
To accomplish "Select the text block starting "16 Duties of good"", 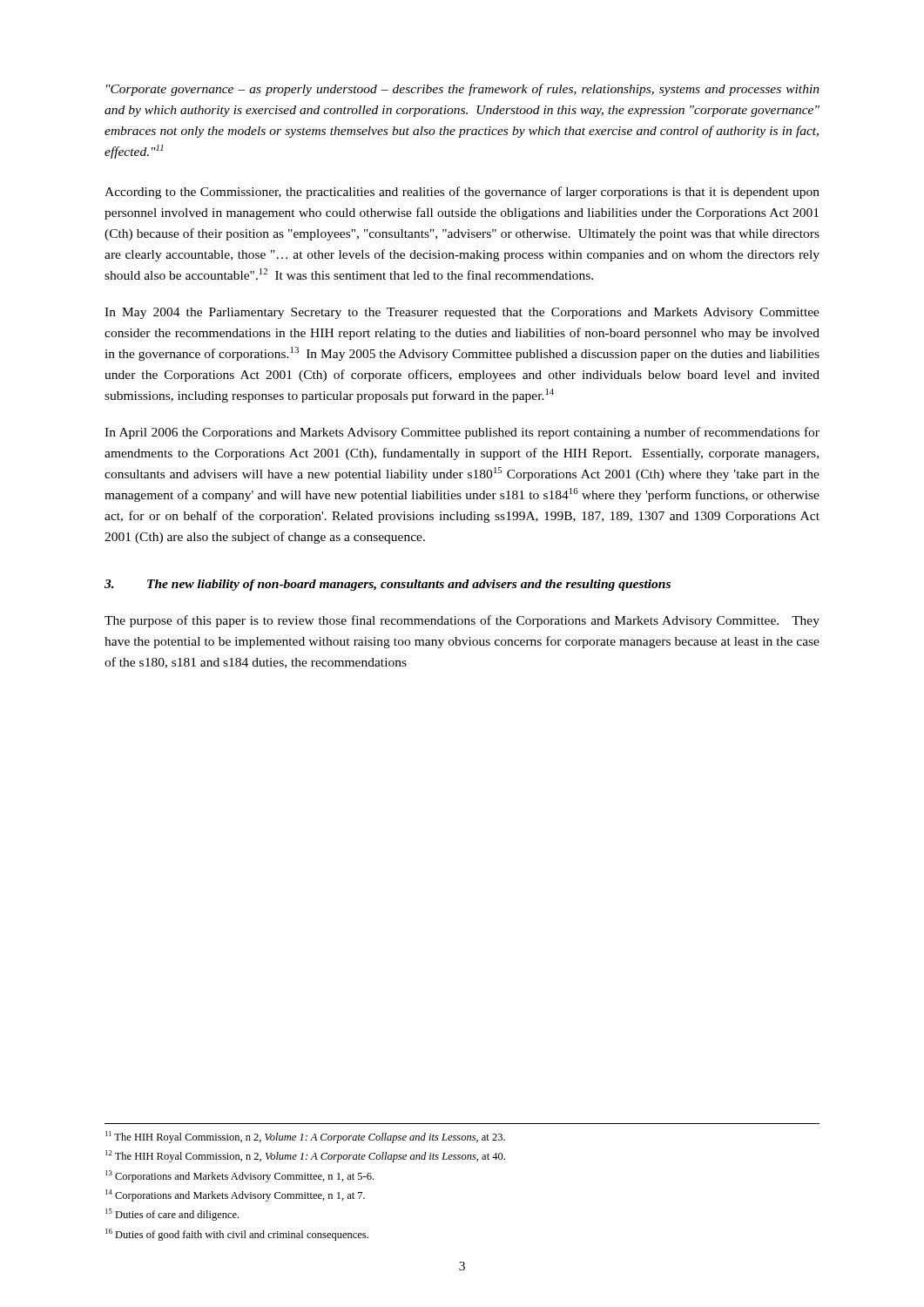I will tap(237, 1233).
